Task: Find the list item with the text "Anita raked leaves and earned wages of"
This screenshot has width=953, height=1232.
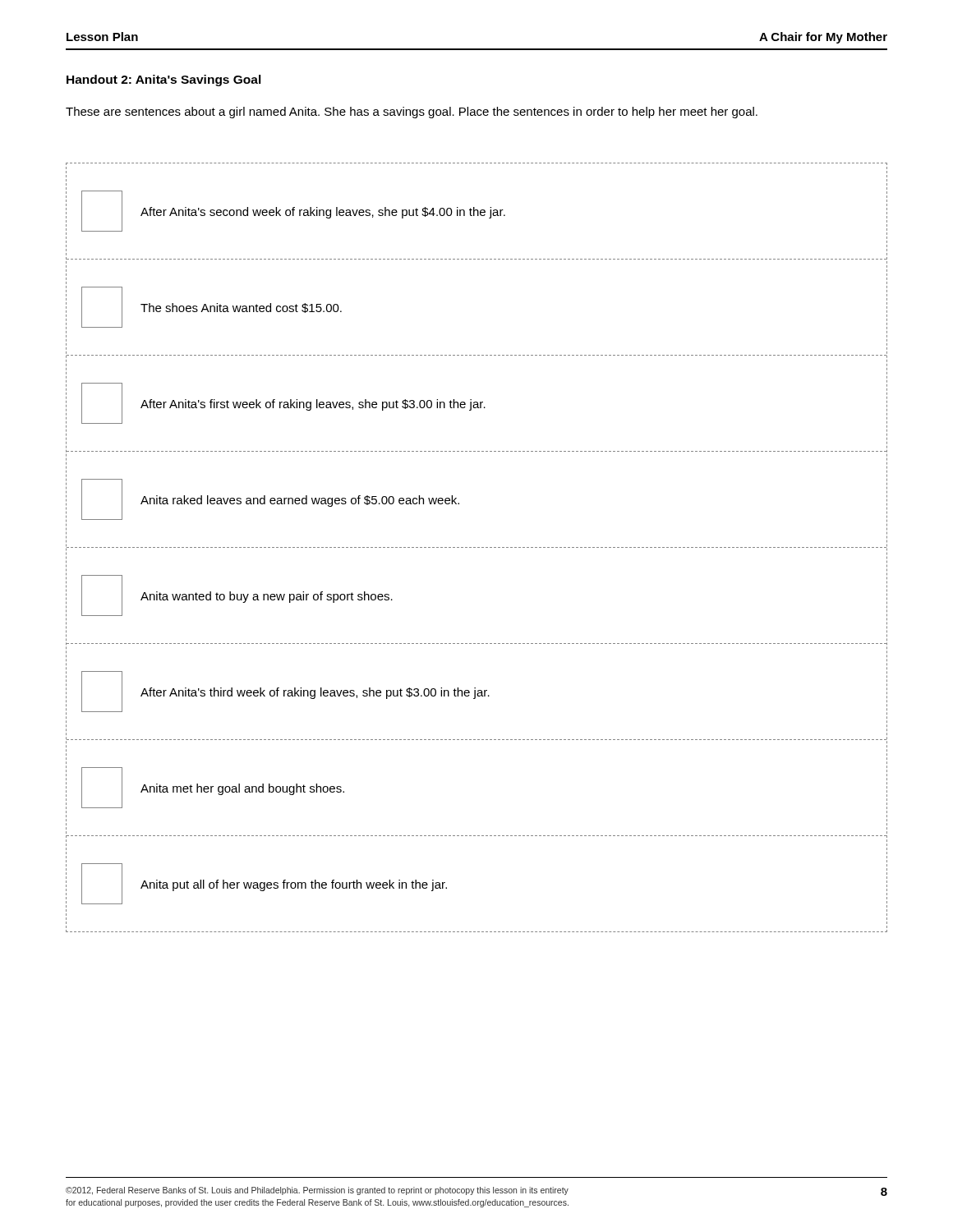Action: point(271,499)
